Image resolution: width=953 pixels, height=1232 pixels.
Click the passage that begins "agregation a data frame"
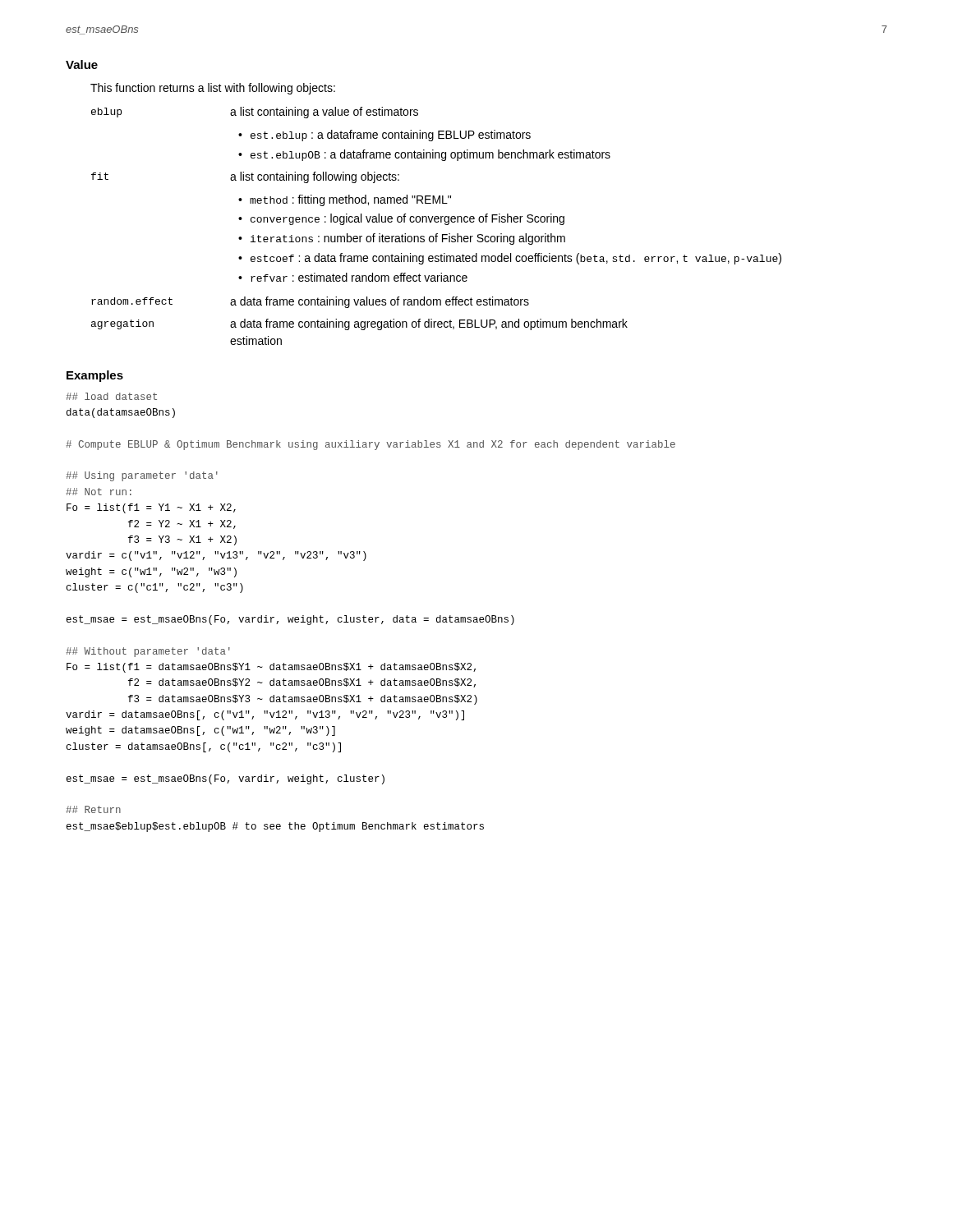pos(489,332)
